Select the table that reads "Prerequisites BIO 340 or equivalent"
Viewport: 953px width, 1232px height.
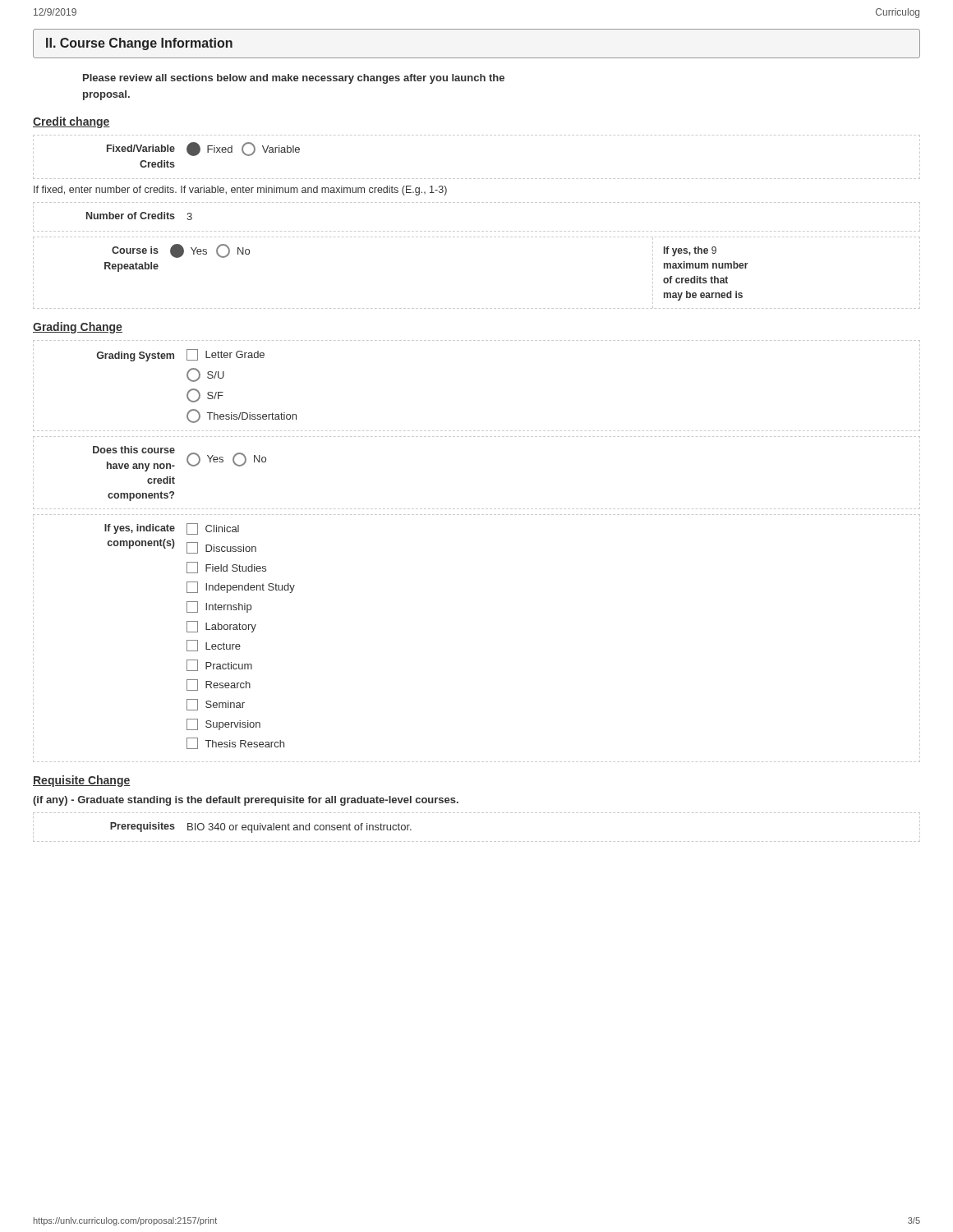[476, 827]
